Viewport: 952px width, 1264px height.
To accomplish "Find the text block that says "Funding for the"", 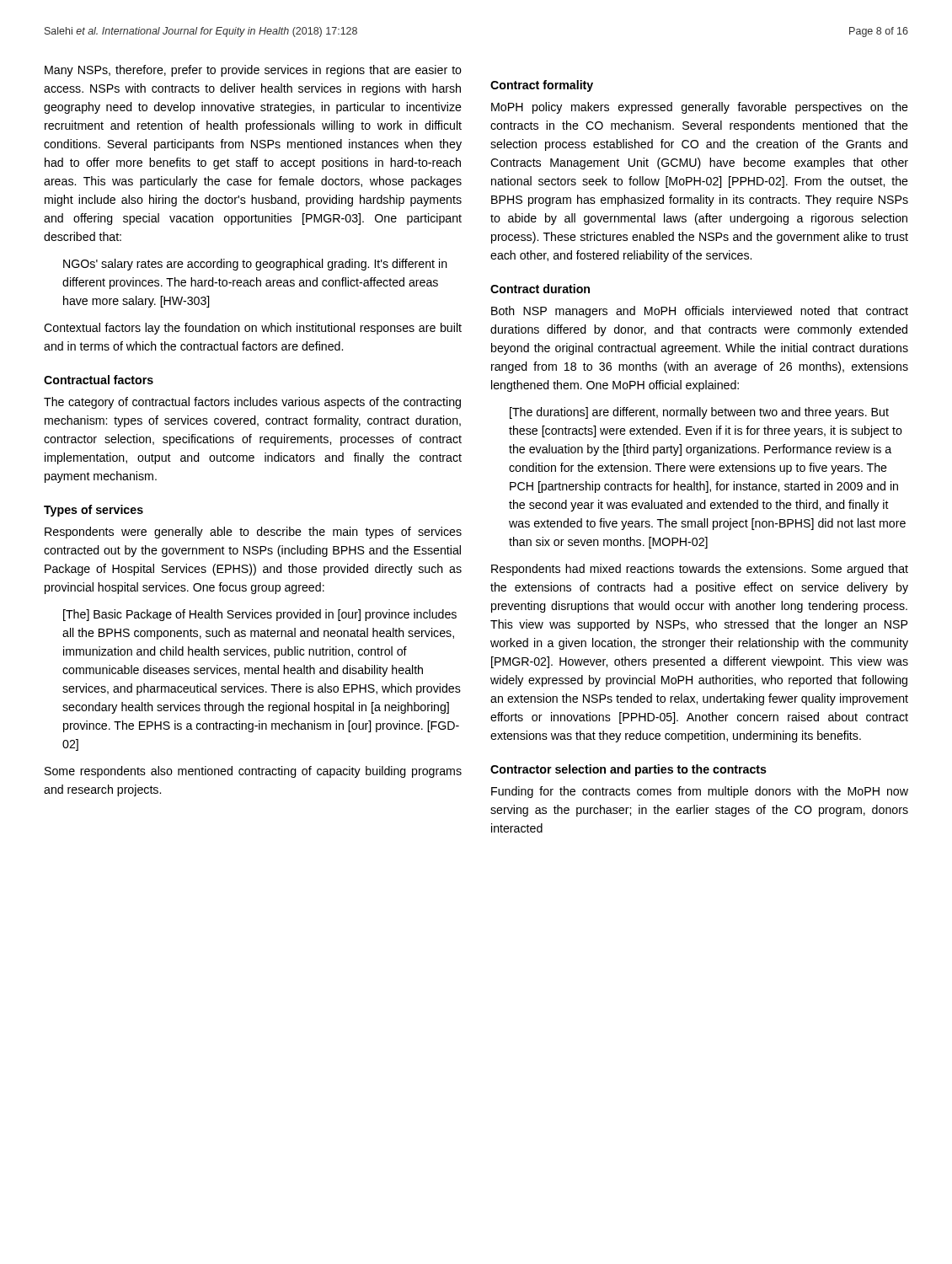I will (699, 810).
